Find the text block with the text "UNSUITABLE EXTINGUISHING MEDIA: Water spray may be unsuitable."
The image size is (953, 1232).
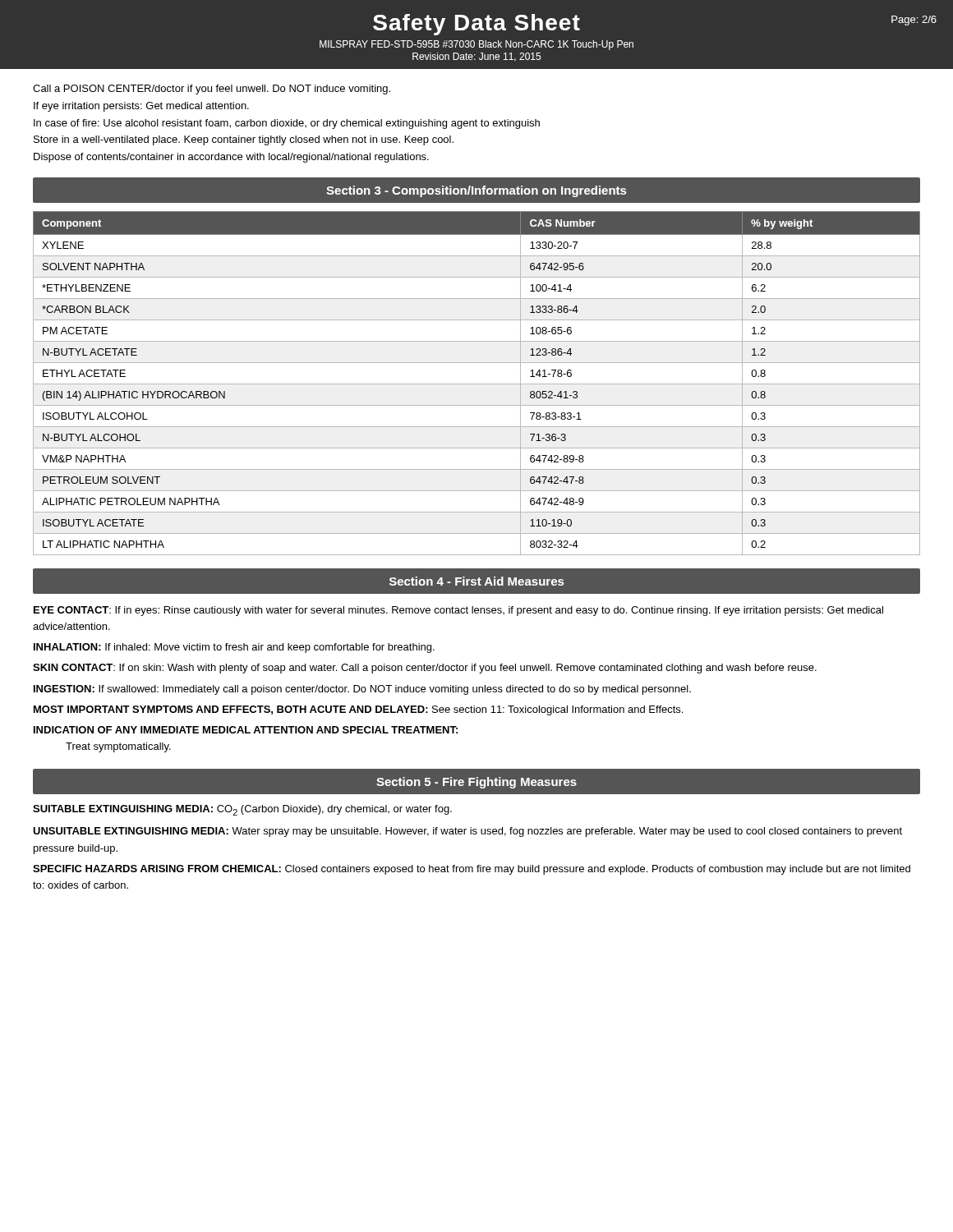coord(467,839)
